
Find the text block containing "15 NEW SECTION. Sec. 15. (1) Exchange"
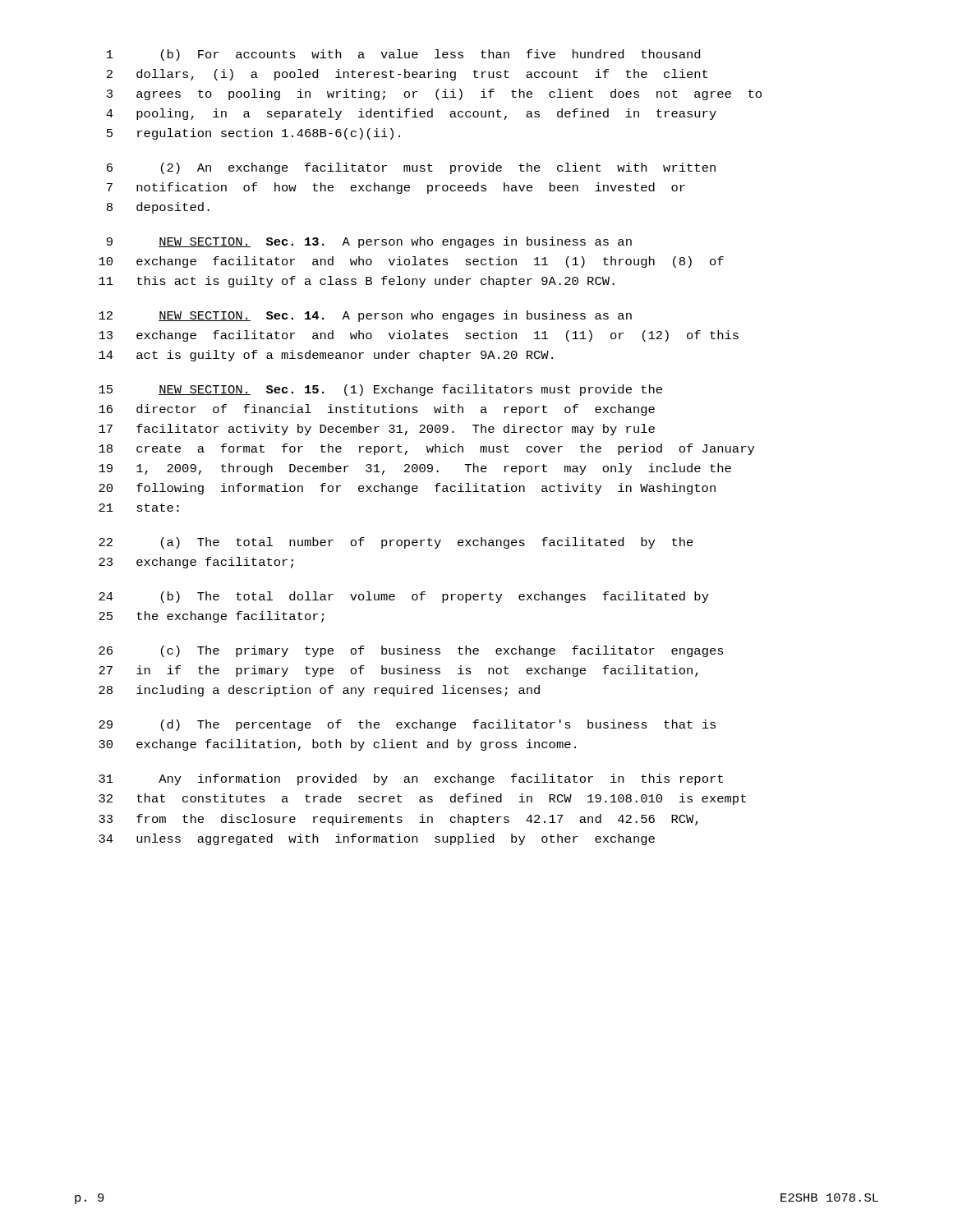pyautogui.click(x=476, y=449)
